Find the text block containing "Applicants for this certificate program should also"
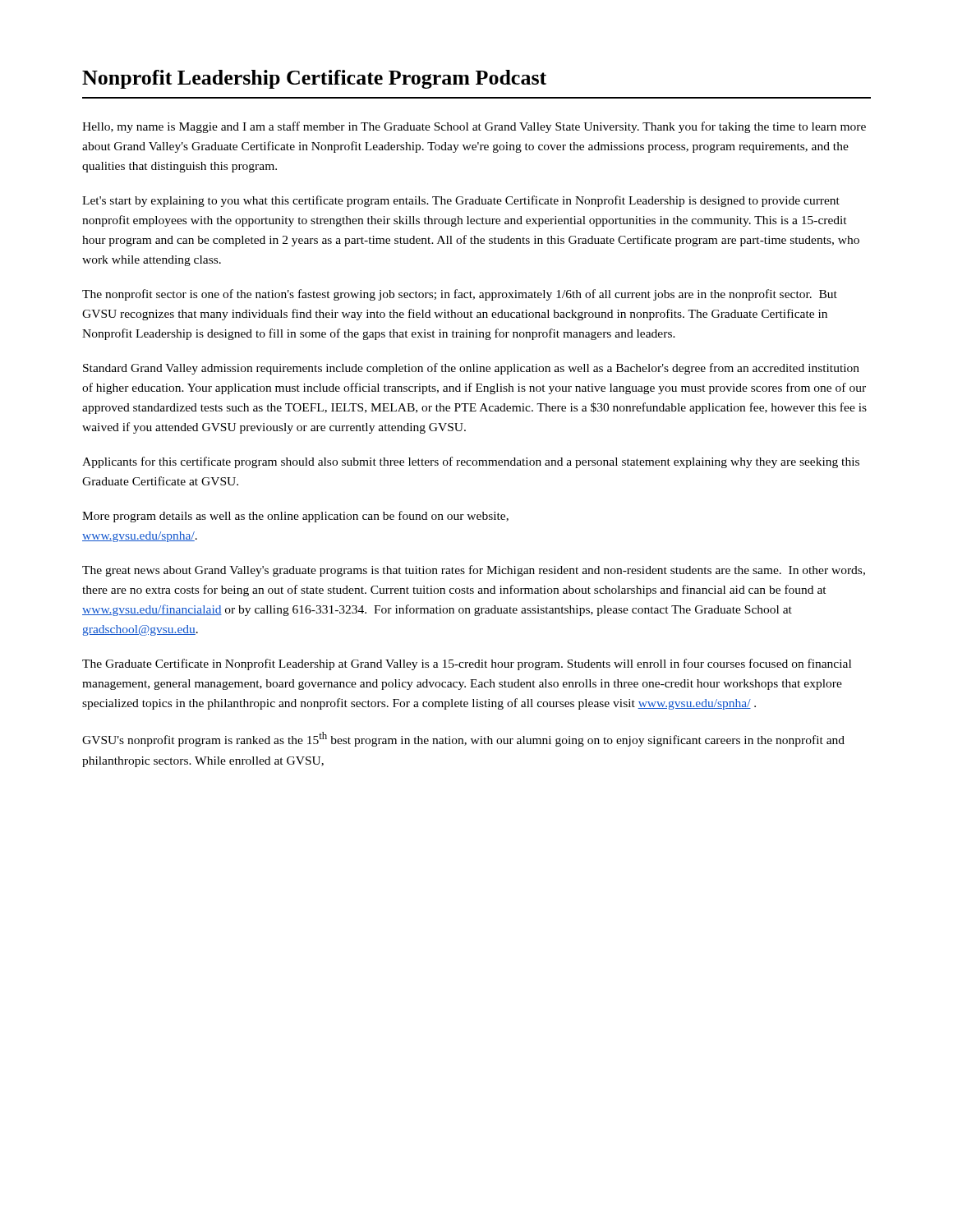The image size is (953, 1232). click(x=471, y=471)
